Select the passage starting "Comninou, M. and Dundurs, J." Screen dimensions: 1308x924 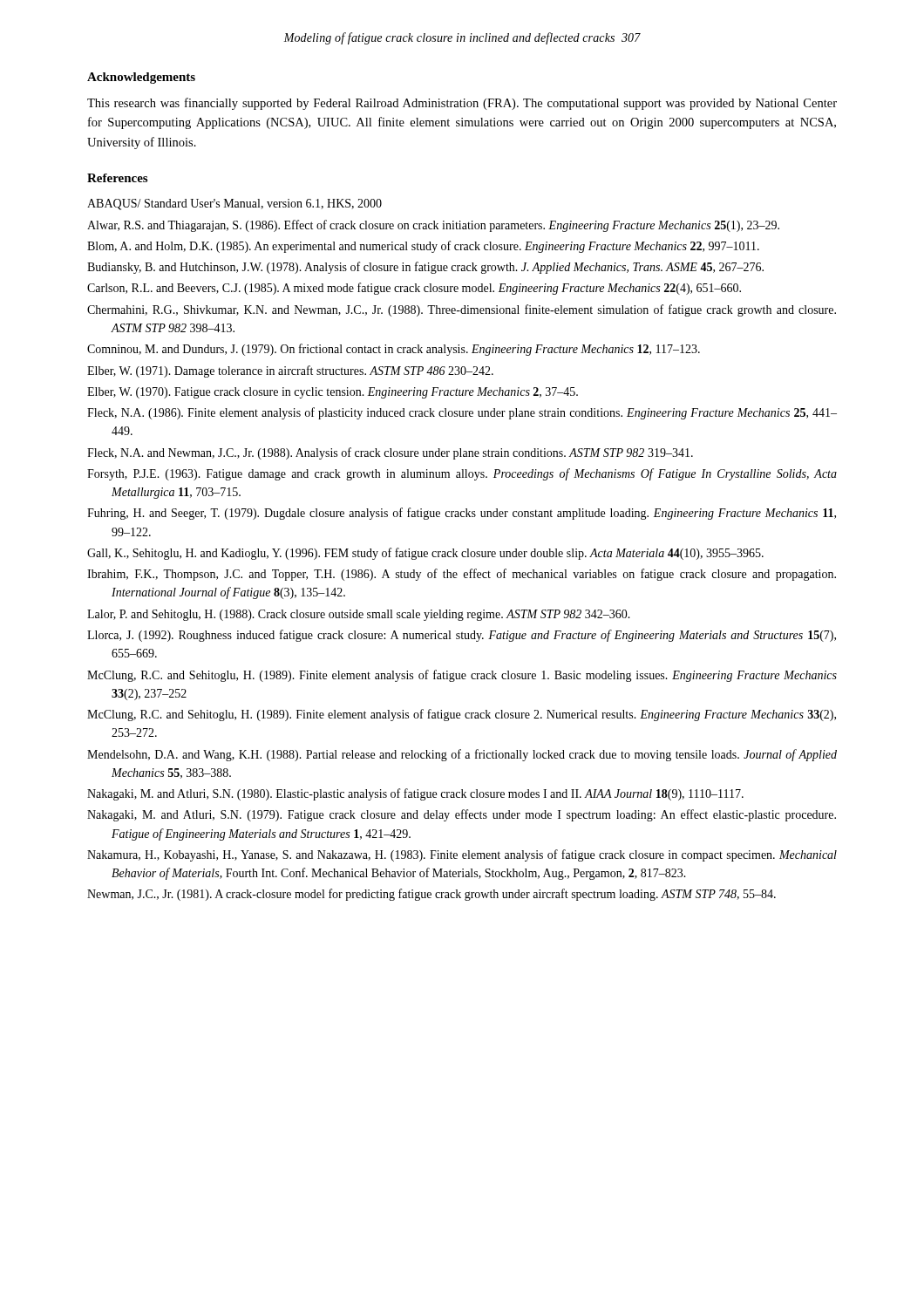(394, 349)
